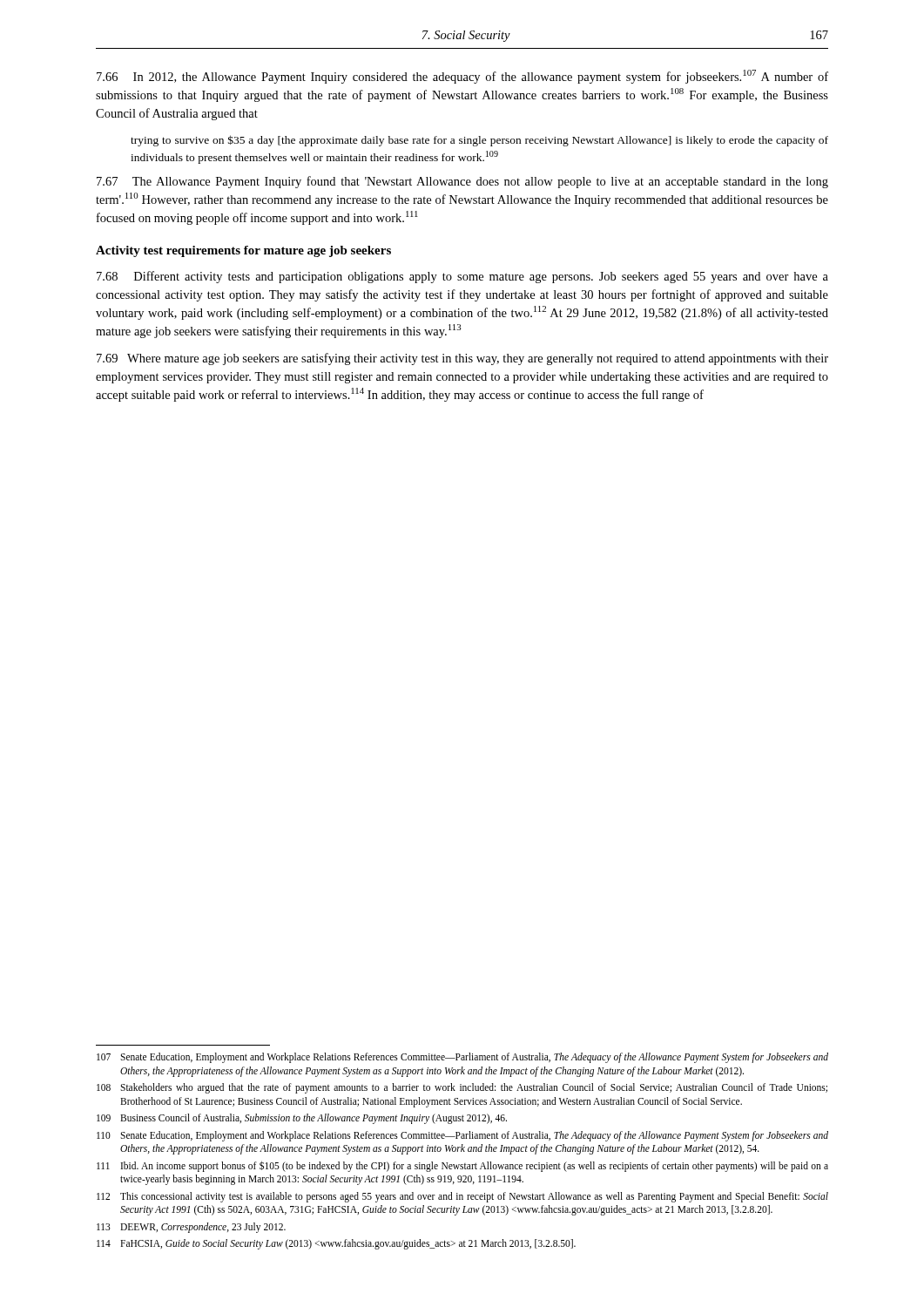Find the section header on this page that starts "Activity test requirements for mature age job"
924x1307 pixels.
(x=244, y=250)
